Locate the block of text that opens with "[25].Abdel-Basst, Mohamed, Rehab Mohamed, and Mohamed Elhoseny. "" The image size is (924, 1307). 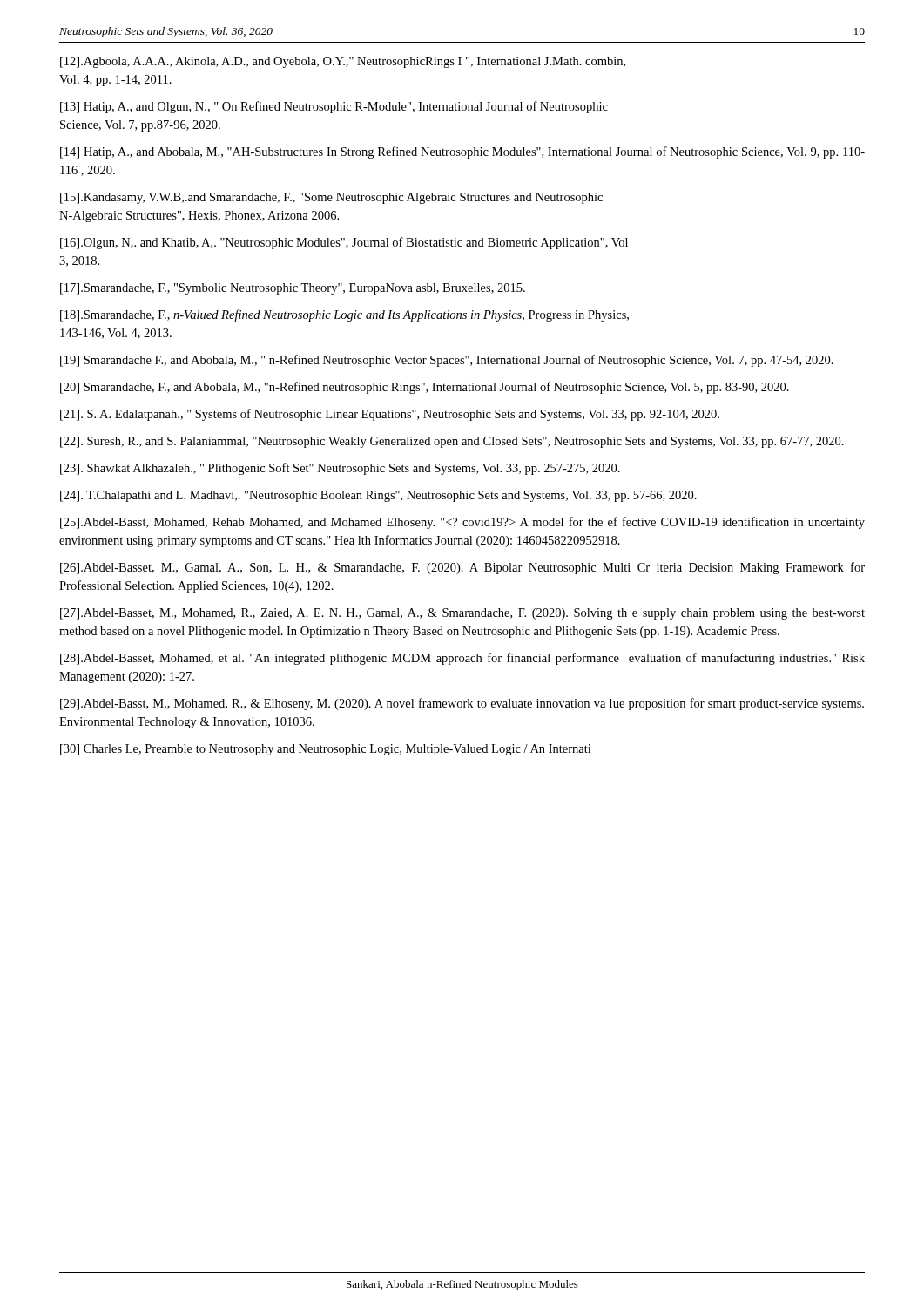[x=462, y=531]
